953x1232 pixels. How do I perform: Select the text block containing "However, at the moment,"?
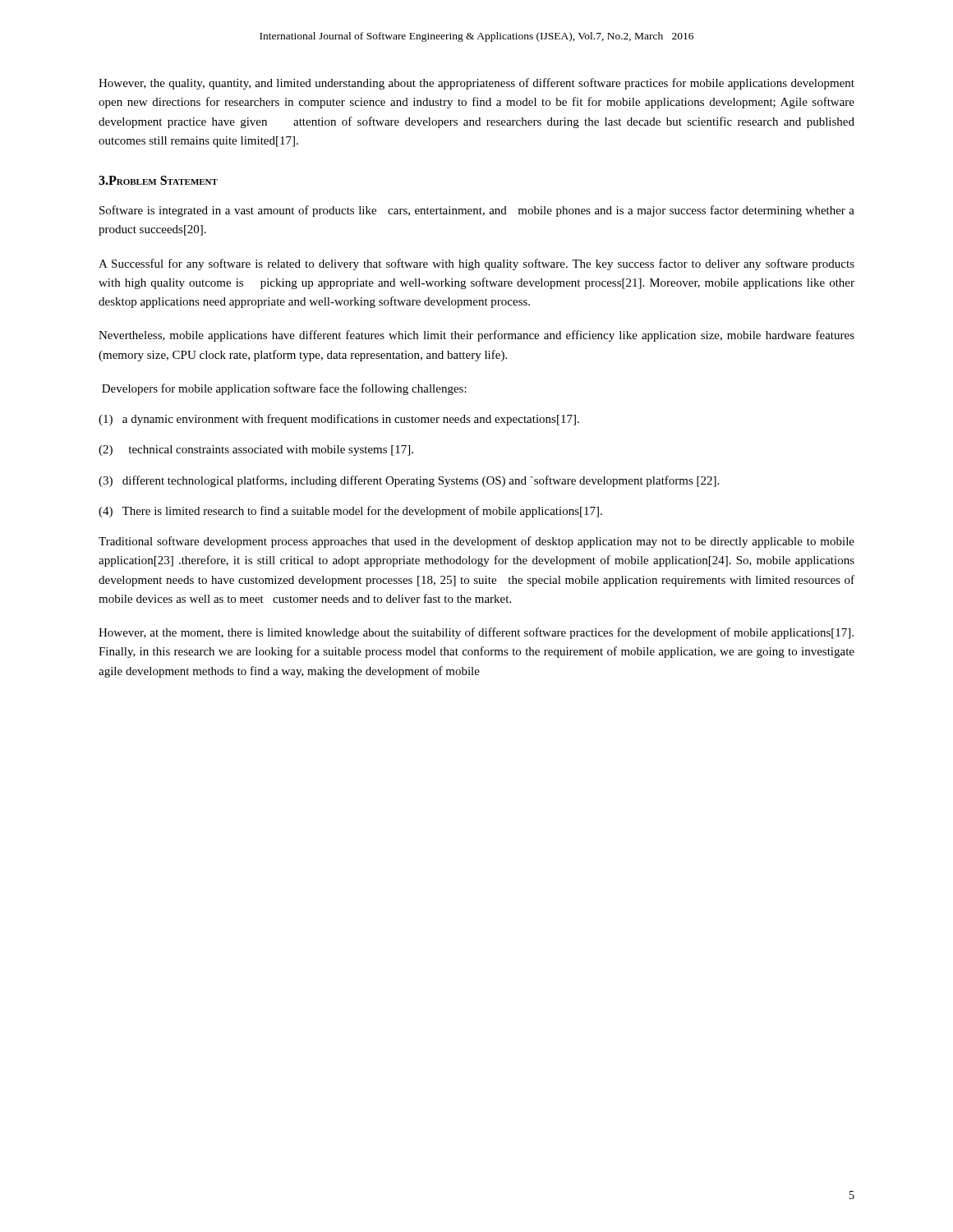476,652
